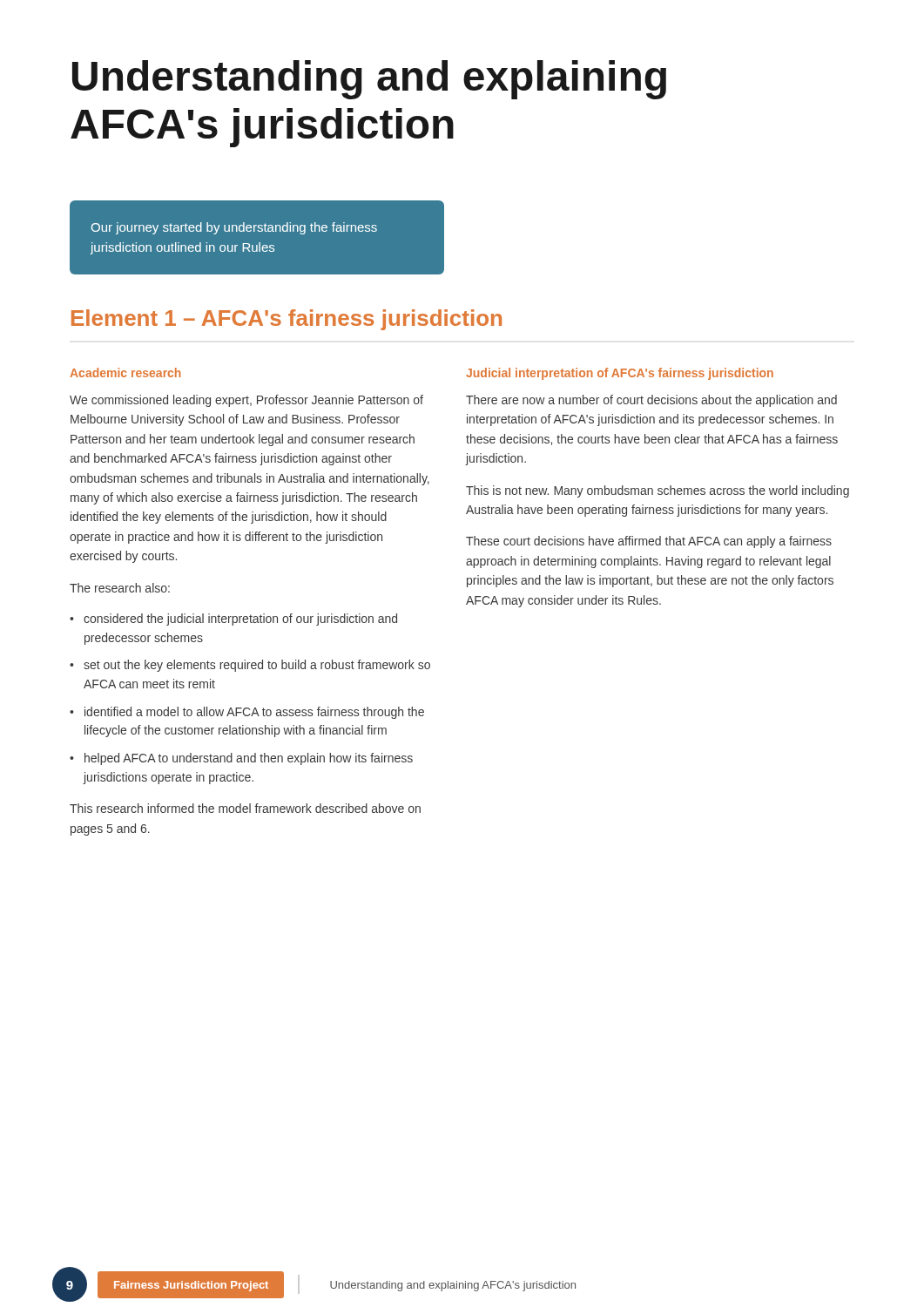Image resolution: width=924 pixels, height=1307 pixels.
Task: Select the text that says "The research also:"
Action: (120, 588)
